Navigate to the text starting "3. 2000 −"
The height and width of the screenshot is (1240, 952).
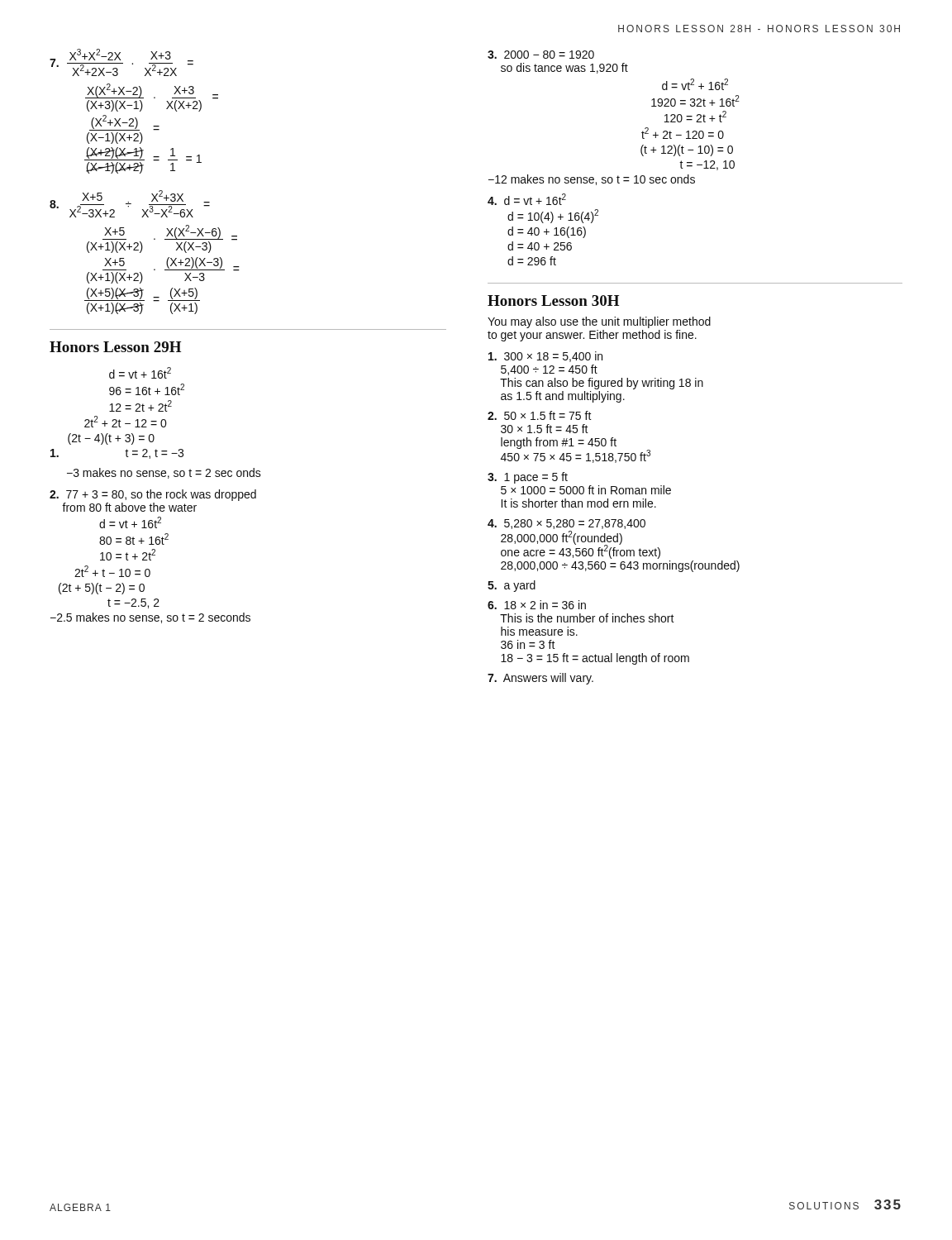[x=695, y=117]
